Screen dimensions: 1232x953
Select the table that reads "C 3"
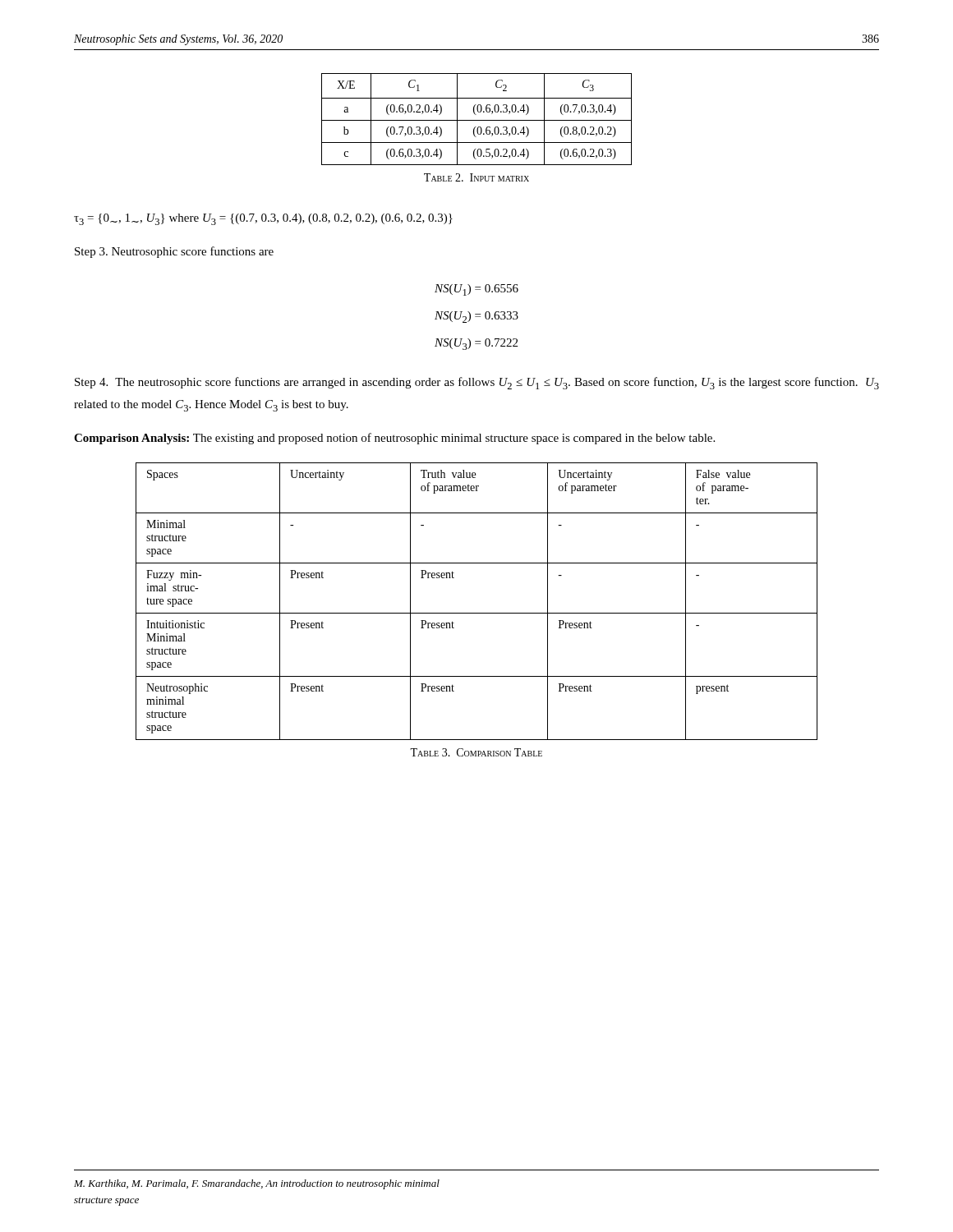click(476, 129)
